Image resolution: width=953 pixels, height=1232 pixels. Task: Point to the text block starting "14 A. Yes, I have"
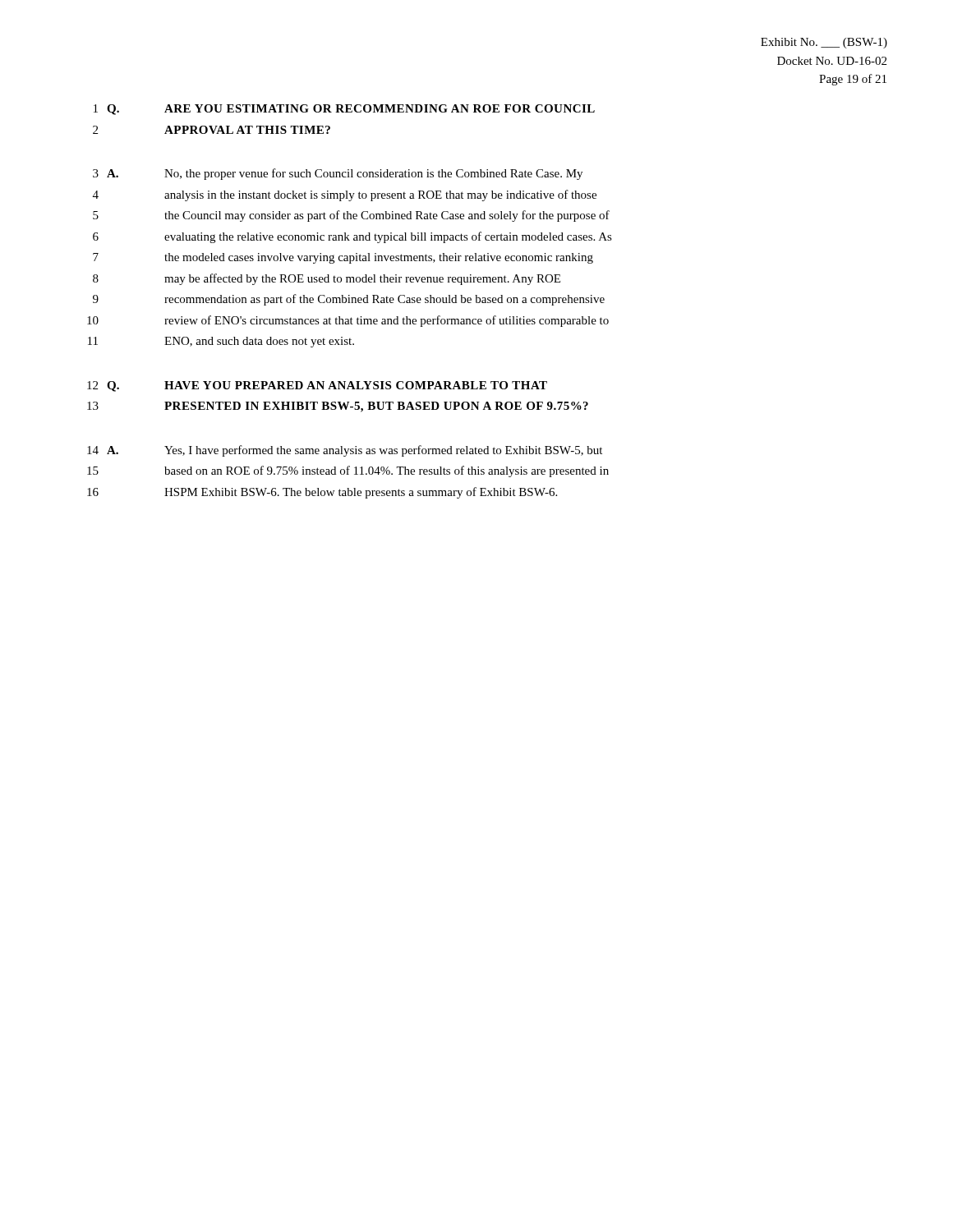click(476, 471)
